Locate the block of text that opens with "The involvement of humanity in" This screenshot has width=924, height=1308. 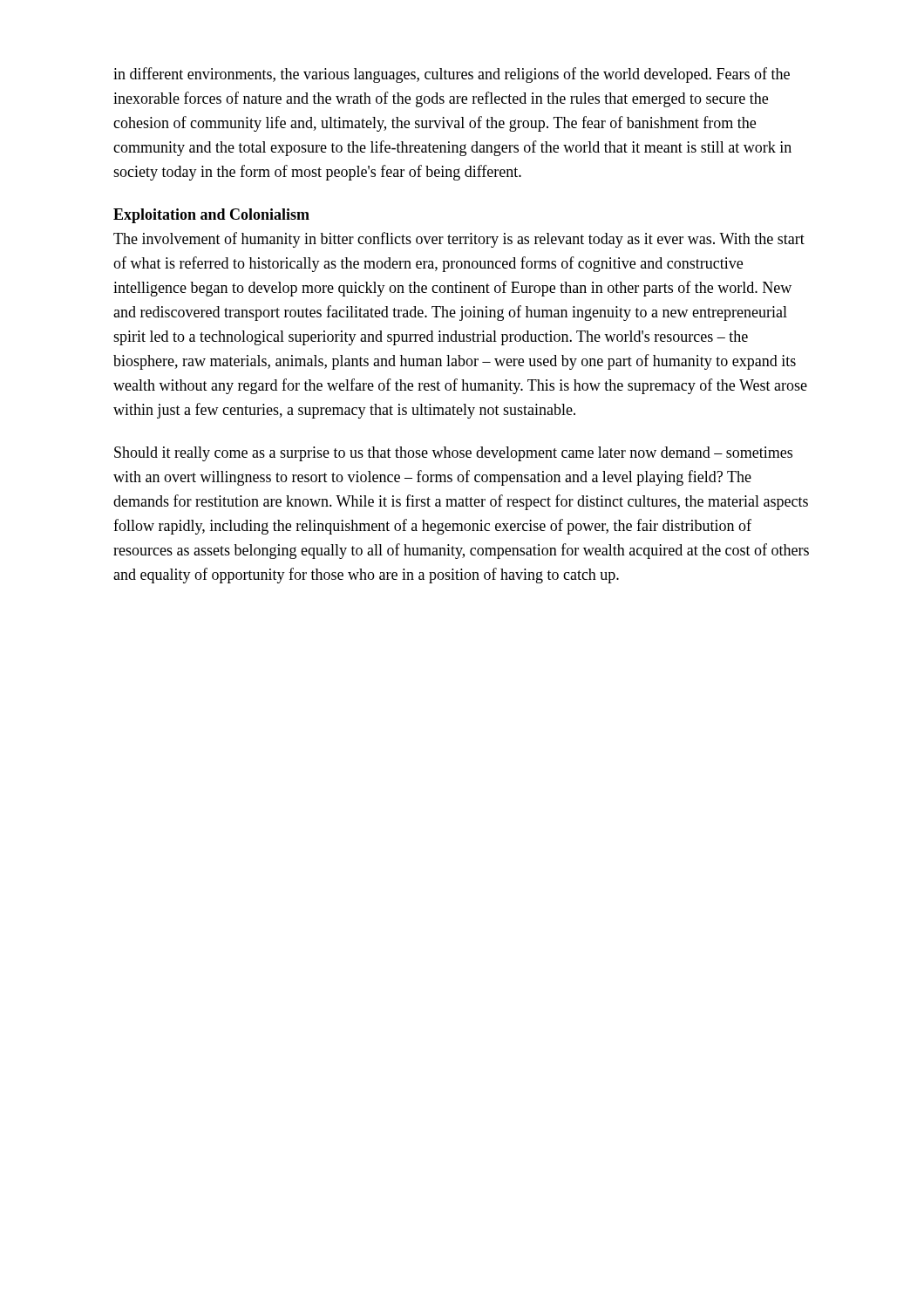[x=462, y=325]
